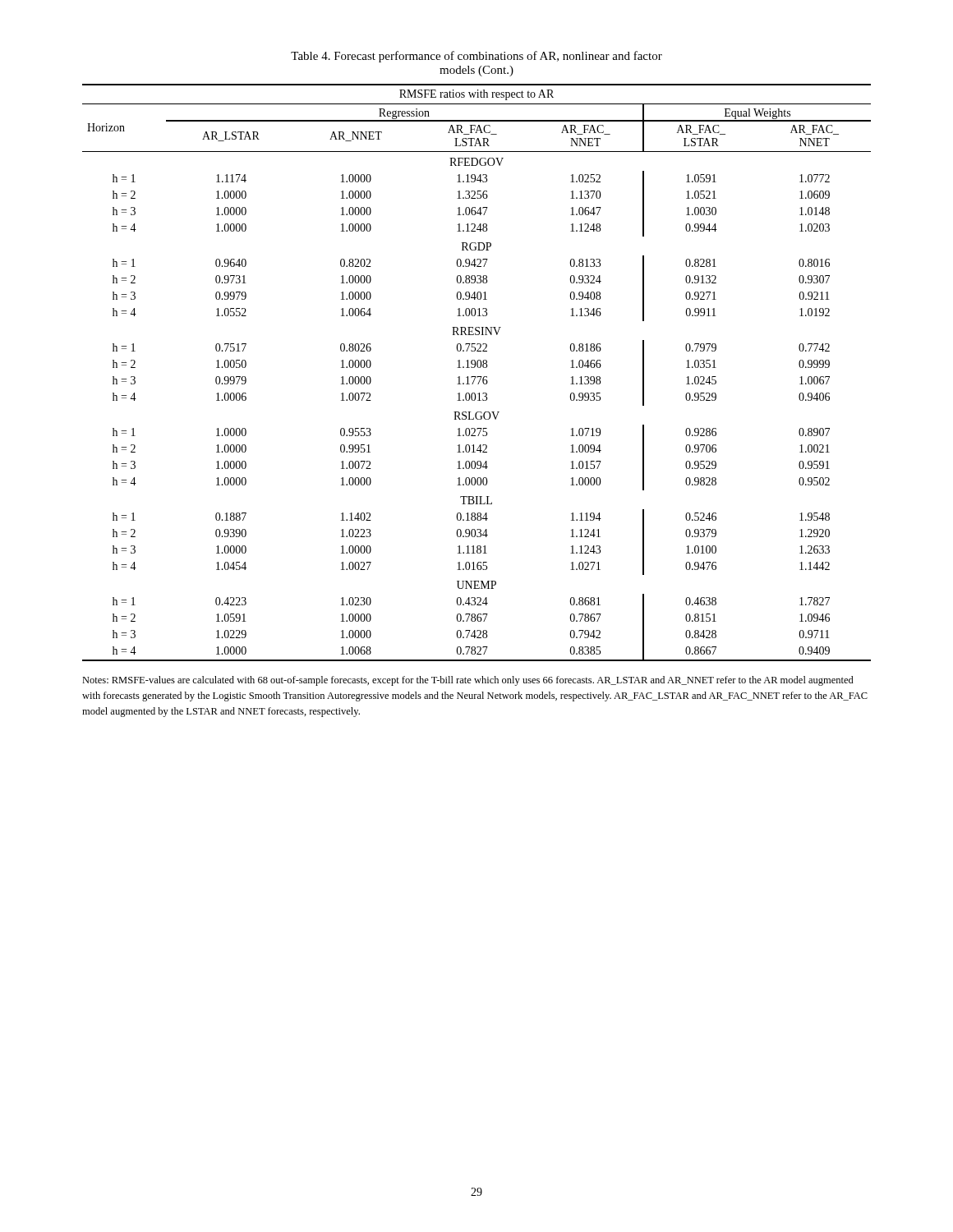Click on the passage starting "Notes: RMSFE-values are calculated with 68 out-of-sample"
The image size is (953, 1232).
pyautogui.click(x=475, y=695)
